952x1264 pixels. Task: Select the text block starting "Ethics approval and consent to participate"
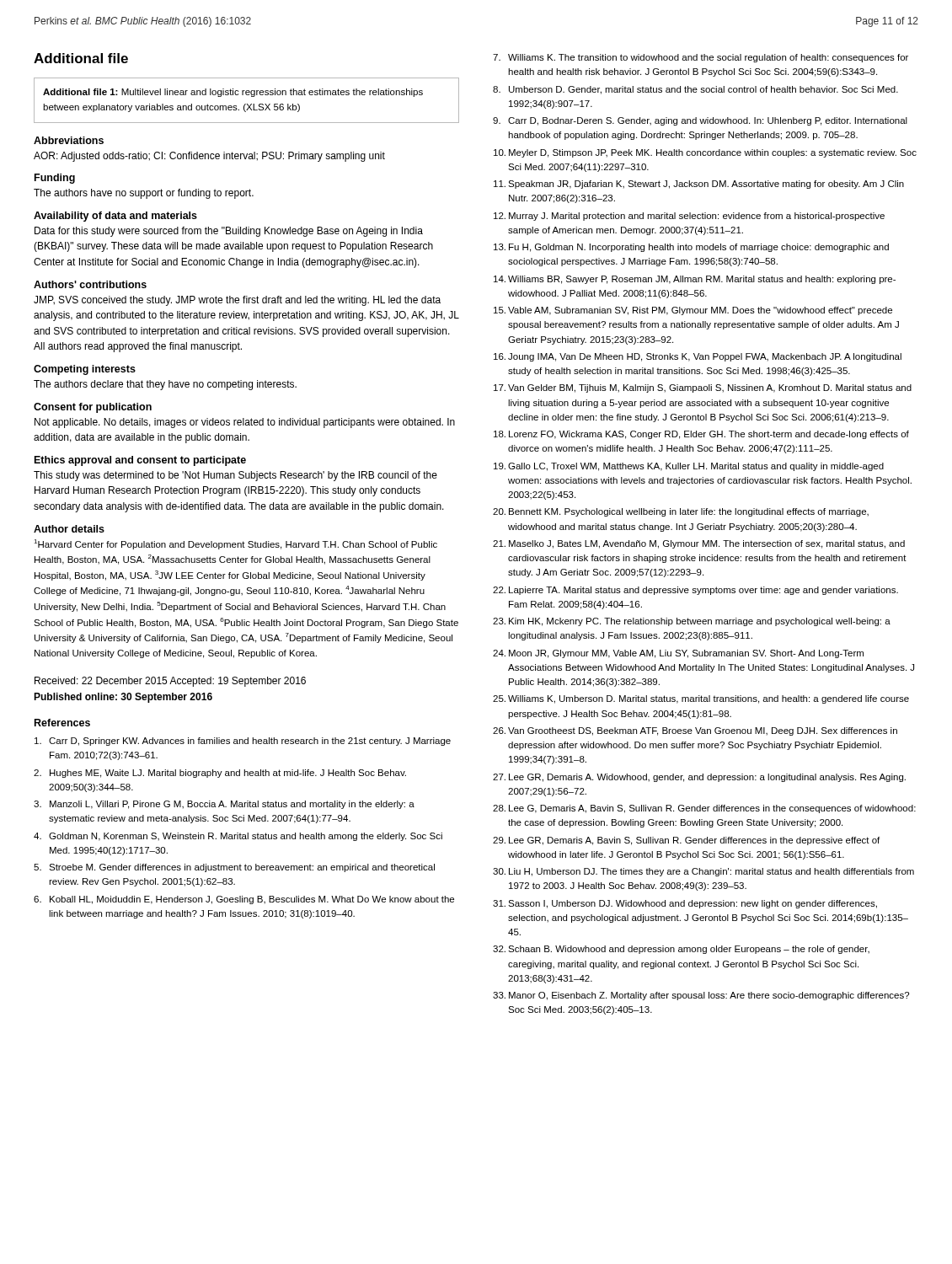140,460
